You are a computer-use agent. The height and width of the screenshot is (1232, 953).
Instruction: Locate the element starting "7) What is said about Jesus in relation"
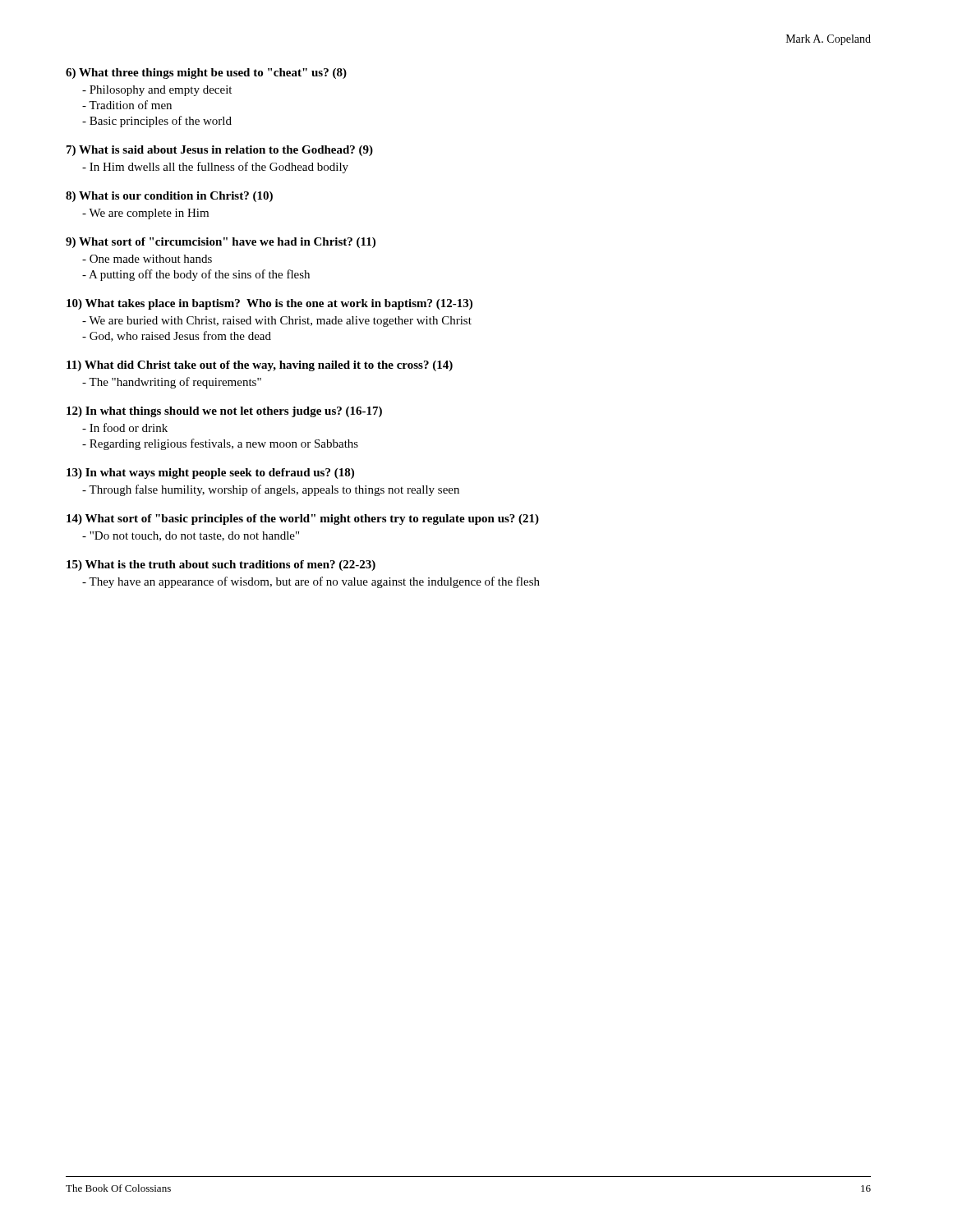pos(220,151)
